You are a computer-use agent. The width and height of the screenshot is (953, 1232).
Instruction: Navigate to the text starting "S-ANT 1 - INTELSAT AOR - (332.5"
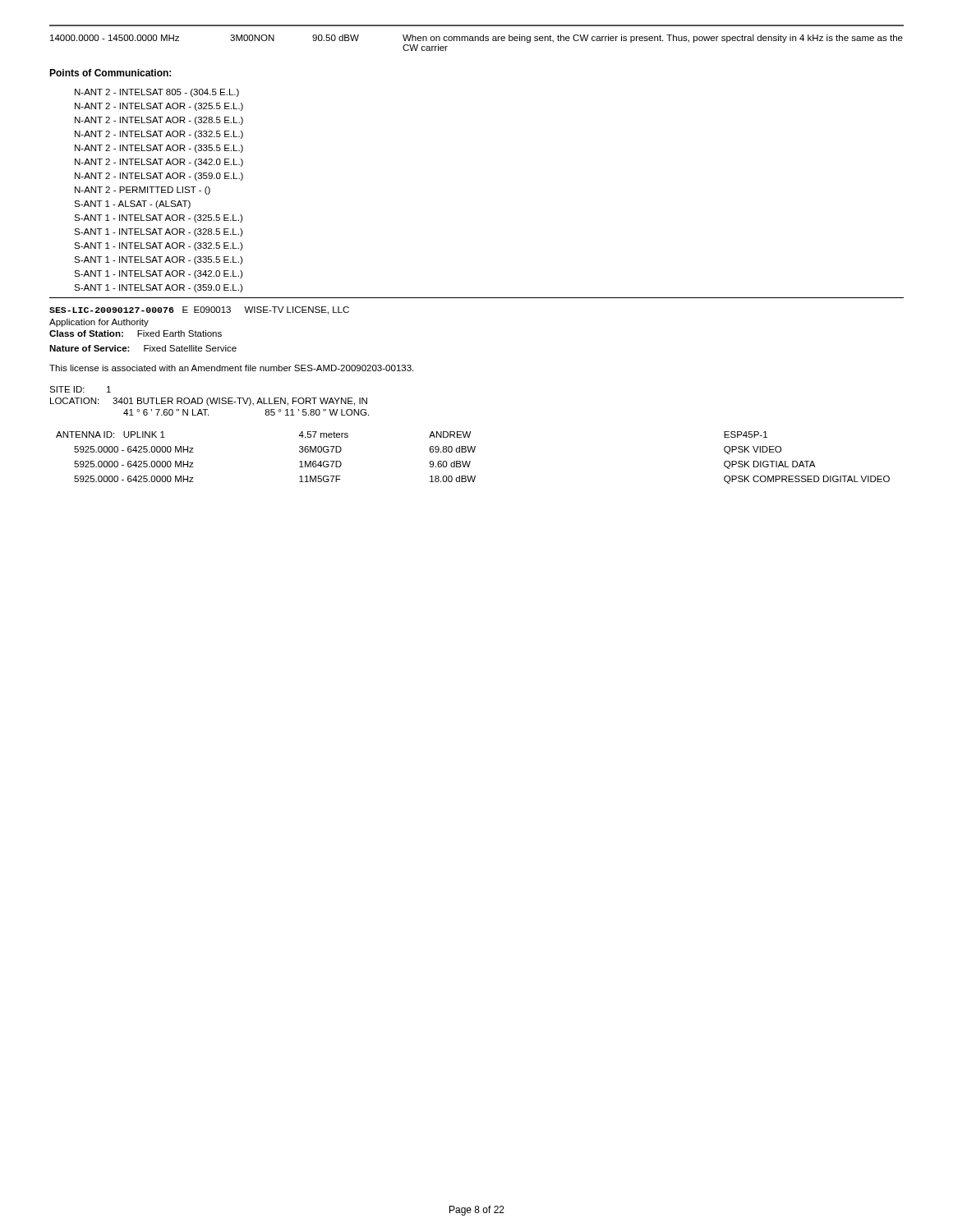158,246
